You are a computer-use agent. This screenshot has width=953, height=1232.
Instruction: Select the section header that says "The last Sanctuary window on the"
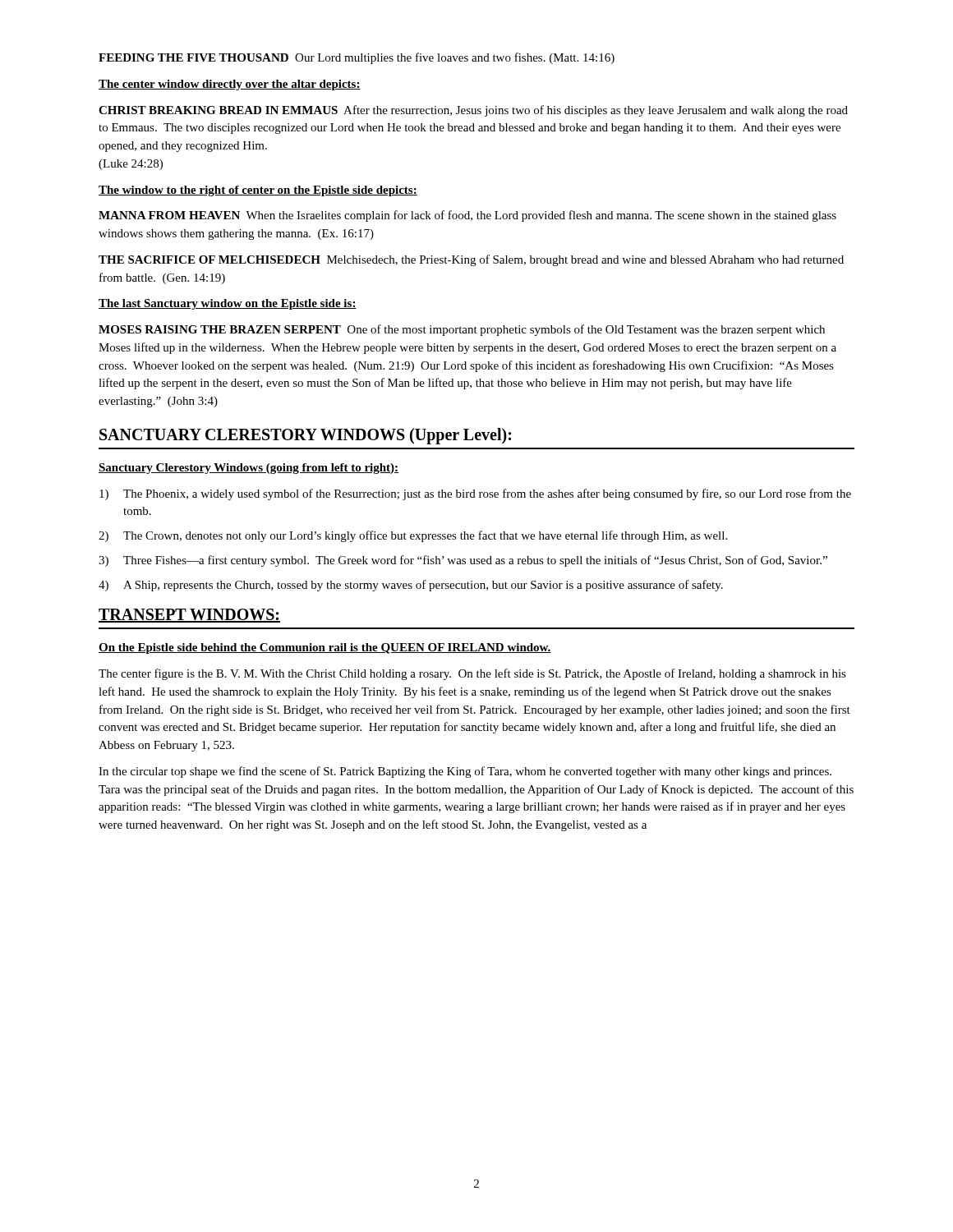(228, 304)
